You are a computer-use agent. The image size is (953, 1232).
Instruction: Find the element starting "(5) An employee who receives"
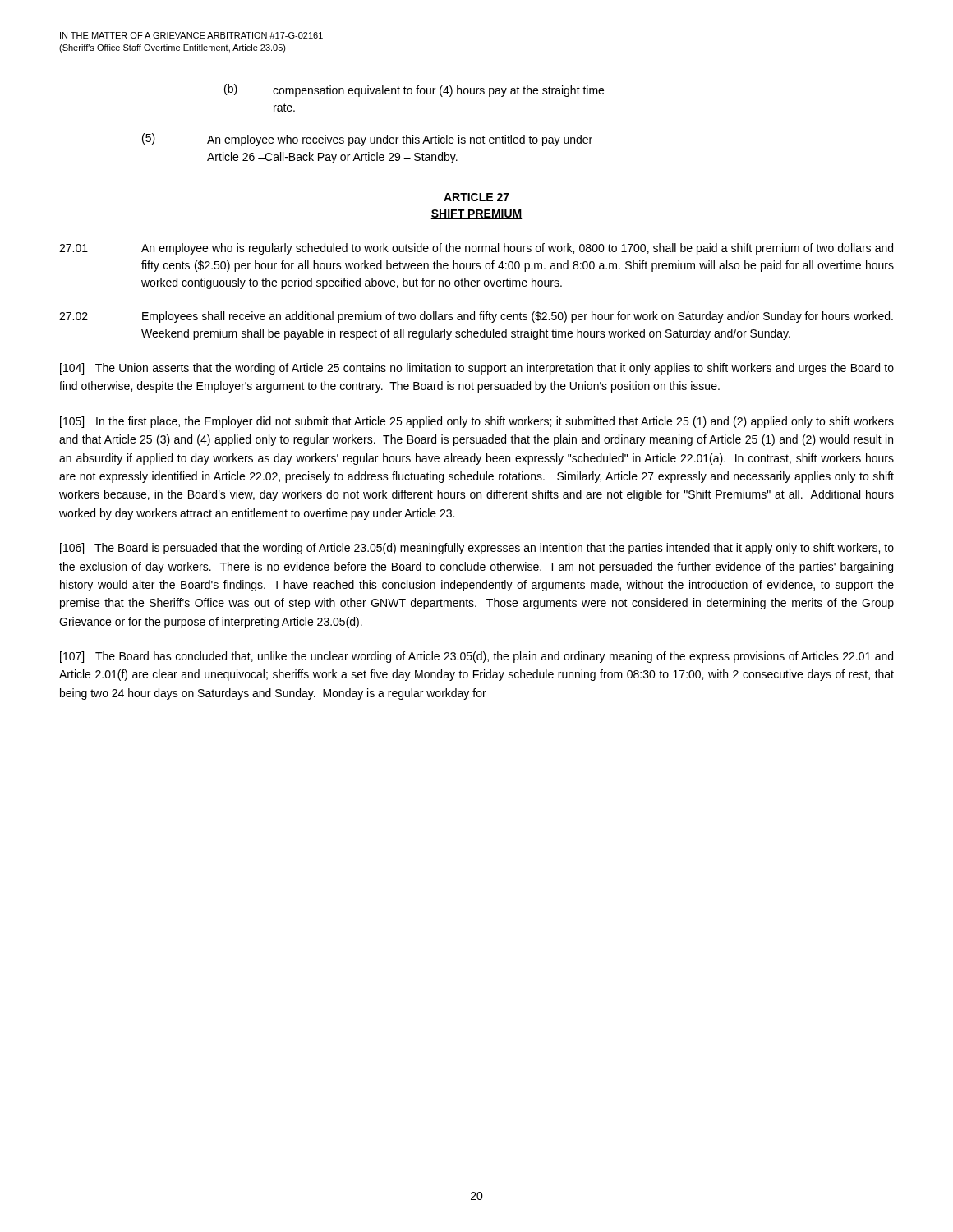[x=367, y=149]
